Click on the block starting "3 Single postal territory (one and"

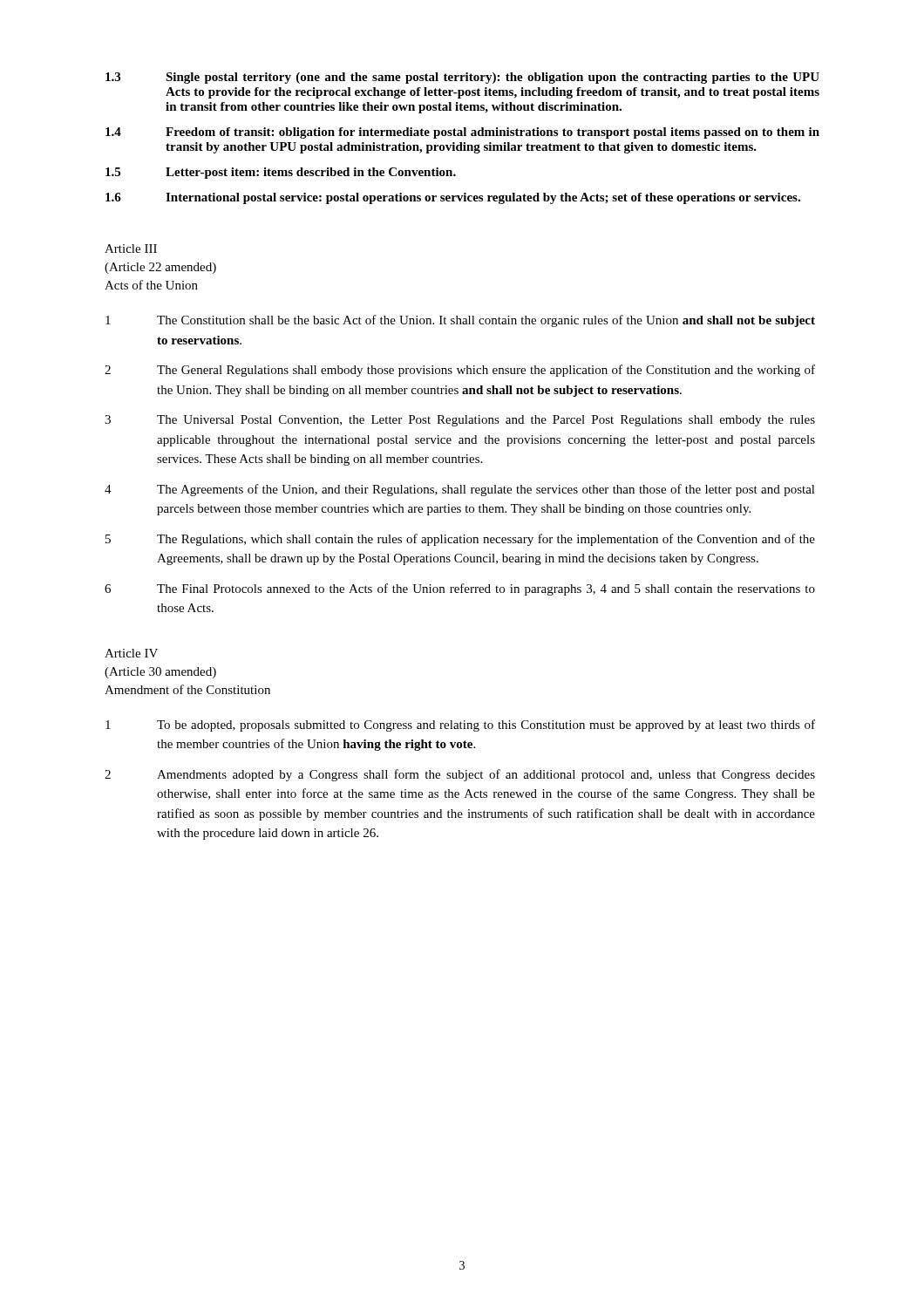click(462, 92)
